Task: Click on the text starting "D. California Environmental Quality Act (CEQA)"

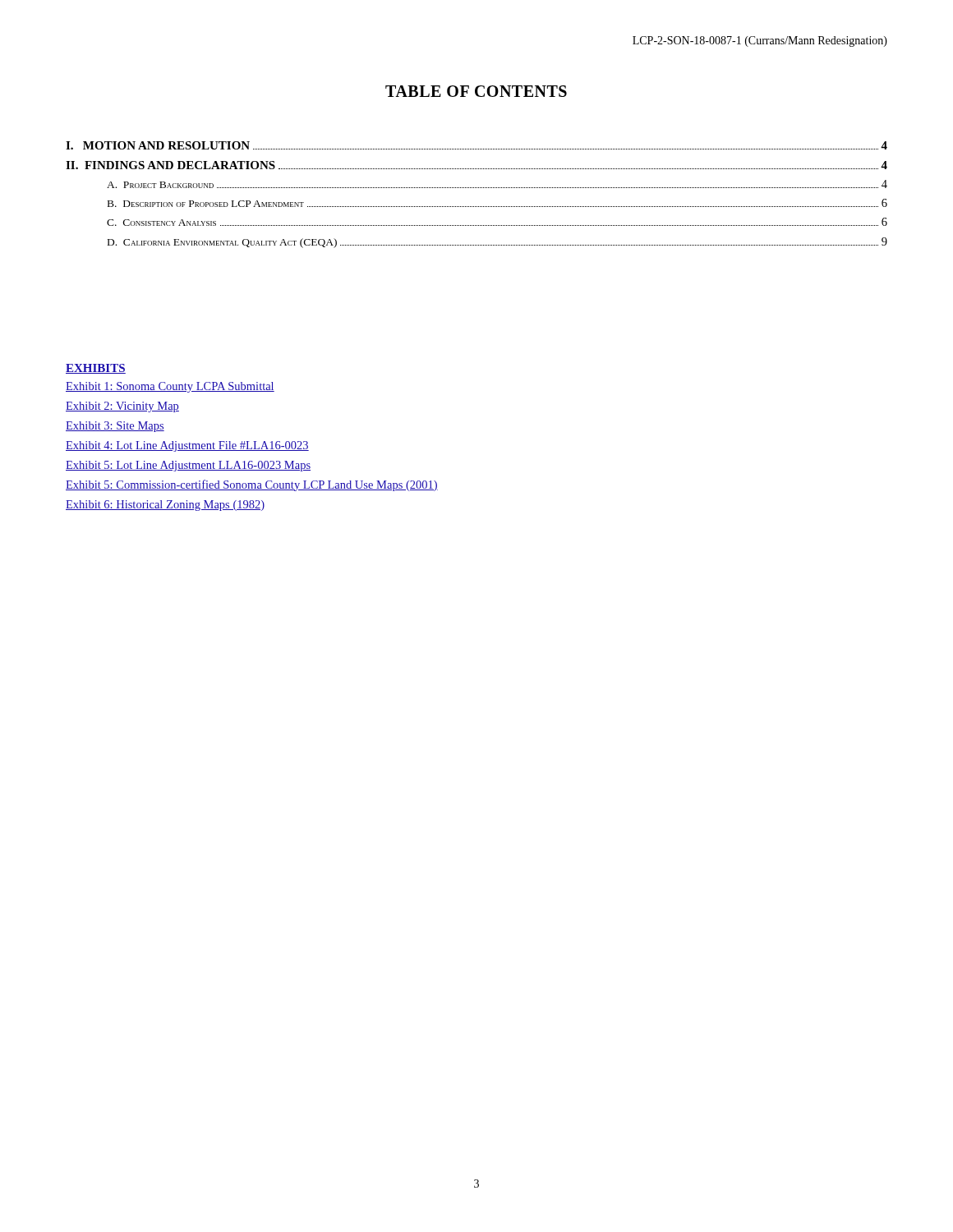Action: pos(497,242)
